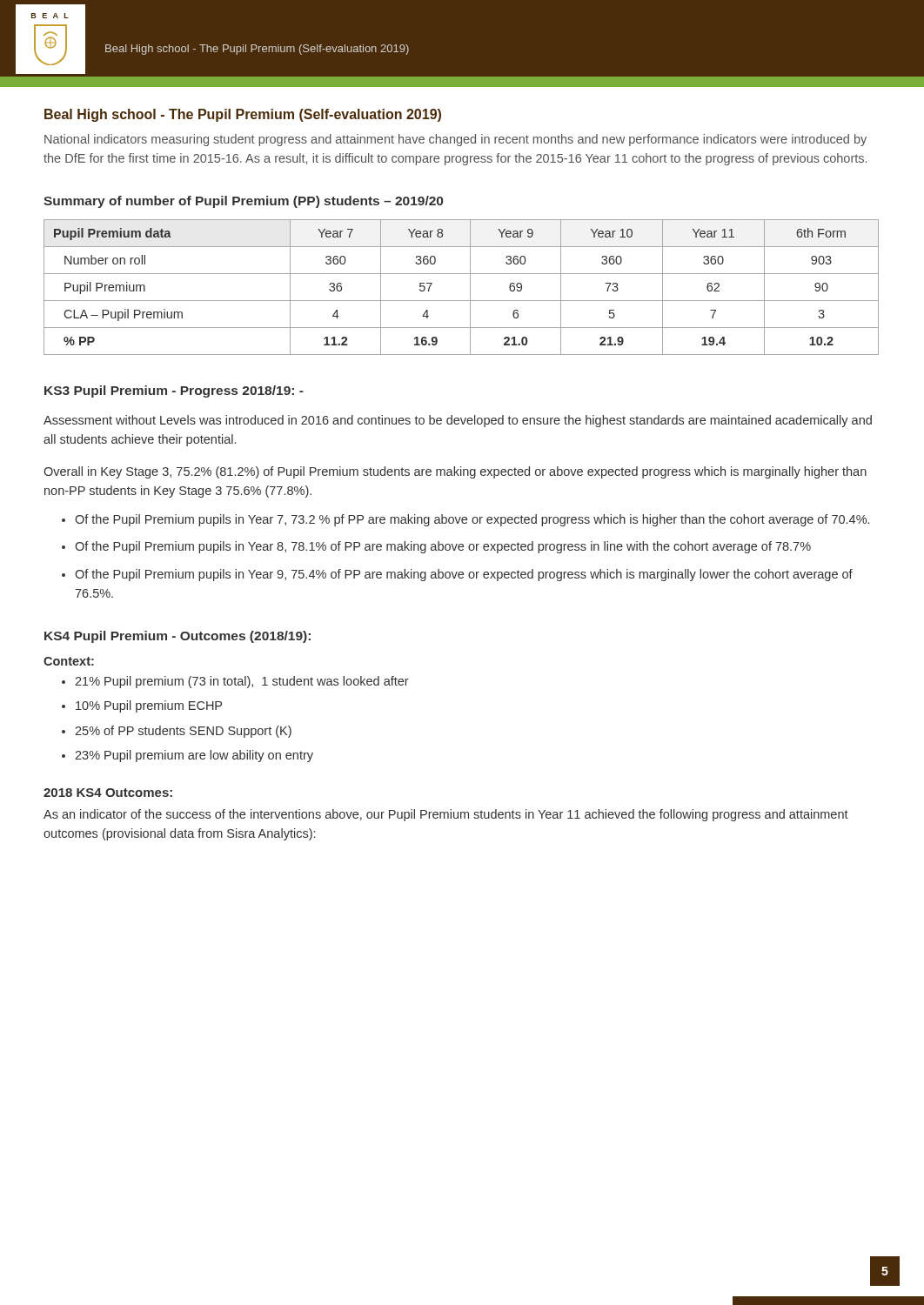Find the section header on this page that starts "KS4 Pupil Premium -"
The image size is (924, 1305).
(178, 635)
